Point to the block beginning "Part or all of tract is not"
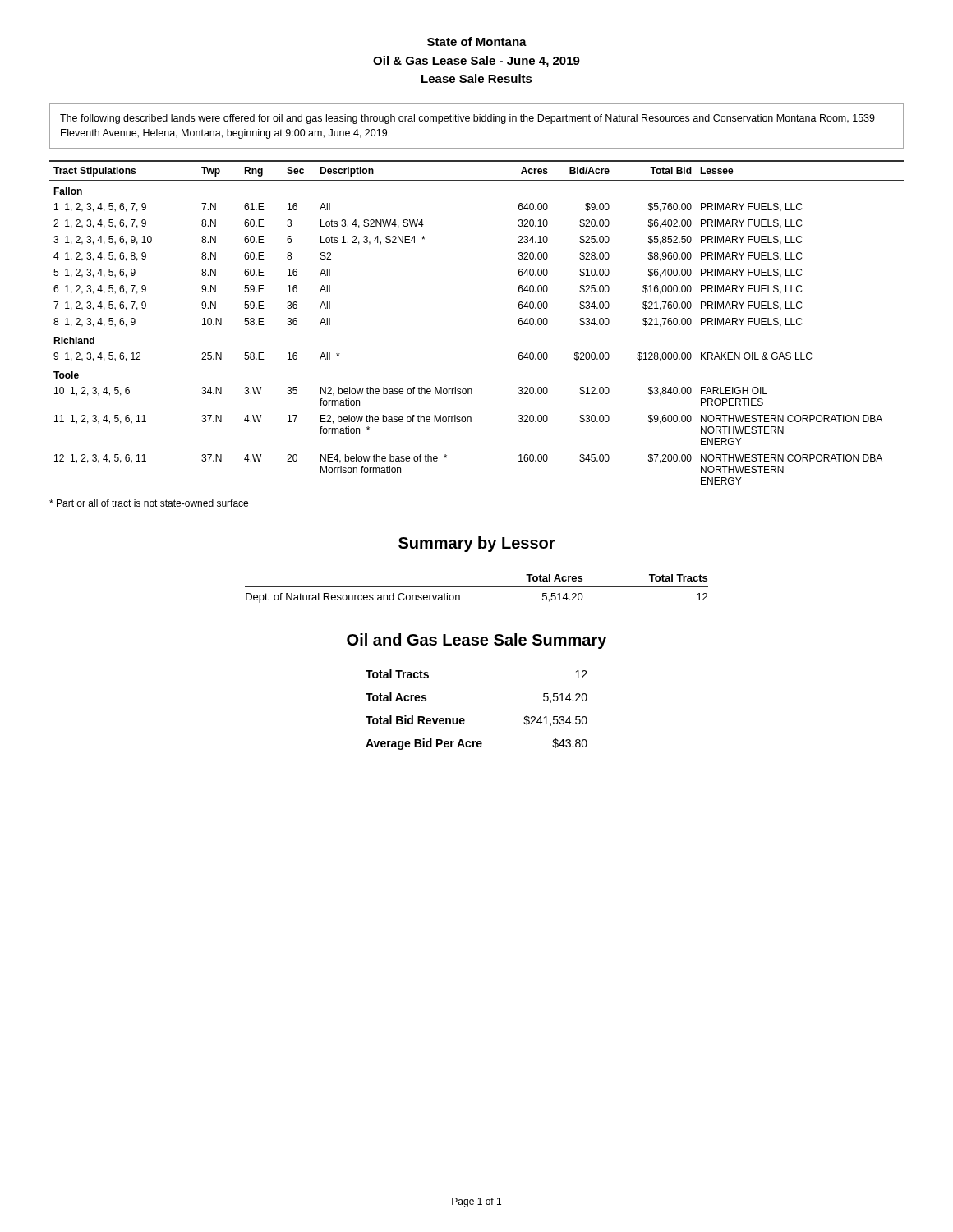 coord(149,503)
